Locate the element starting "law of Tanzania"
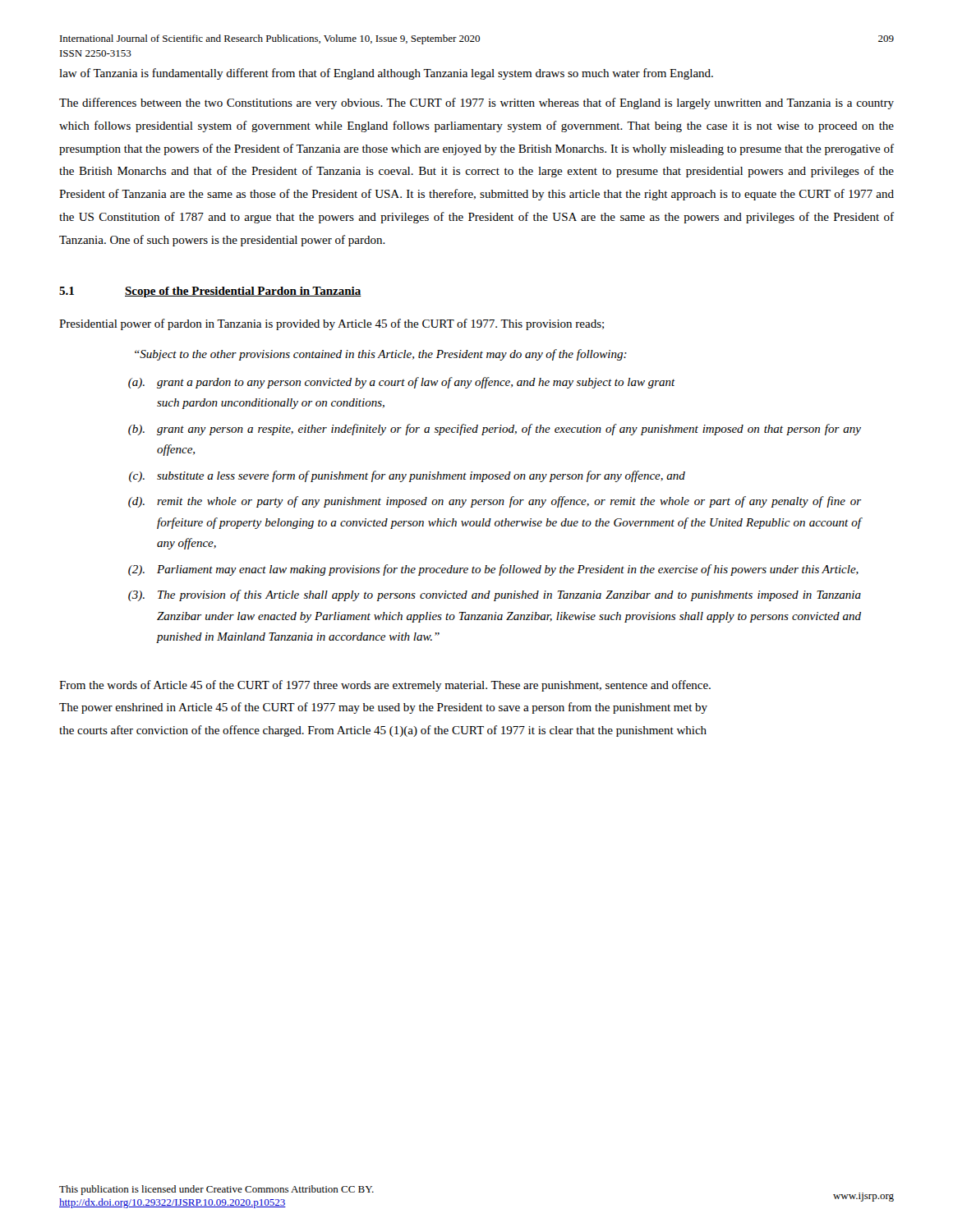Screen dimensions: 1232x953 [386, 73]
